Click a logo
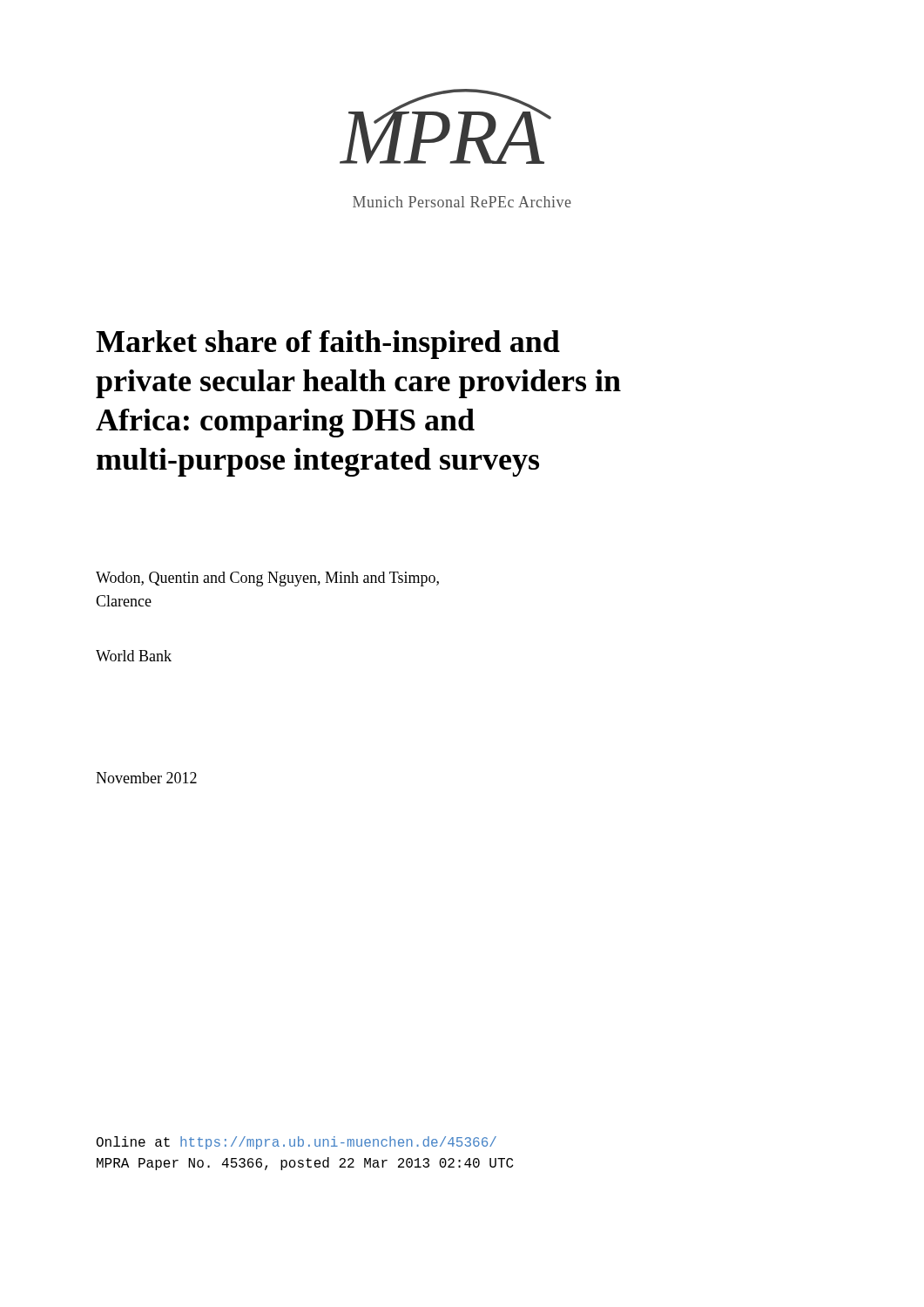This screenshot has height=1307, width=924. pos(462,141)
